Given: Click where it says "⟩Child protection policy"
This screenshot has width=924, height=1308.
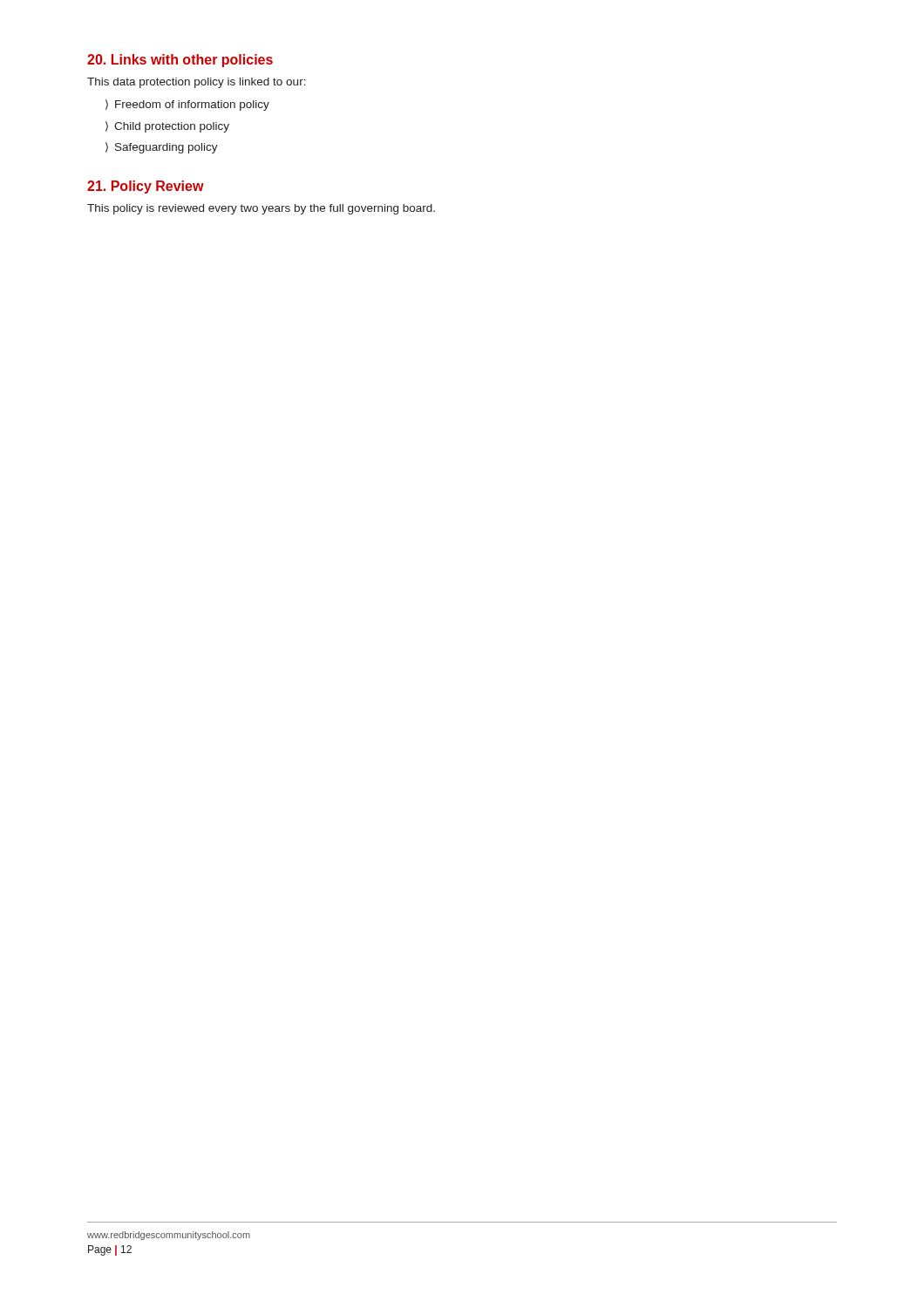Looking at the screenshot, I should [167, 127].
